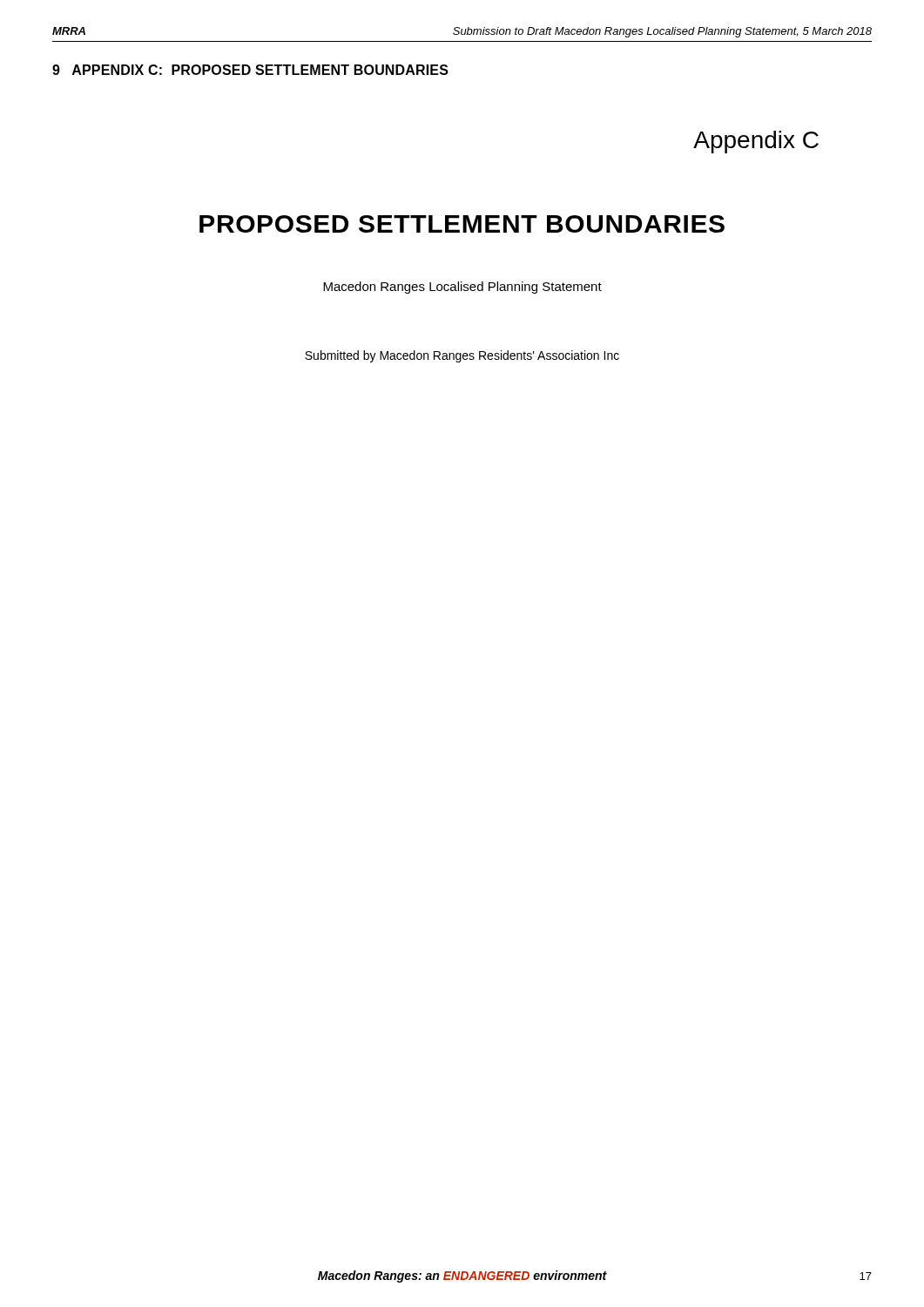The height and width of the screenshot is (1307, 924).
Task: Point to "9 APPENDIX C: PROPOSED SETTLEMENT BOUNDARIES"
Action: click(250, 70)
